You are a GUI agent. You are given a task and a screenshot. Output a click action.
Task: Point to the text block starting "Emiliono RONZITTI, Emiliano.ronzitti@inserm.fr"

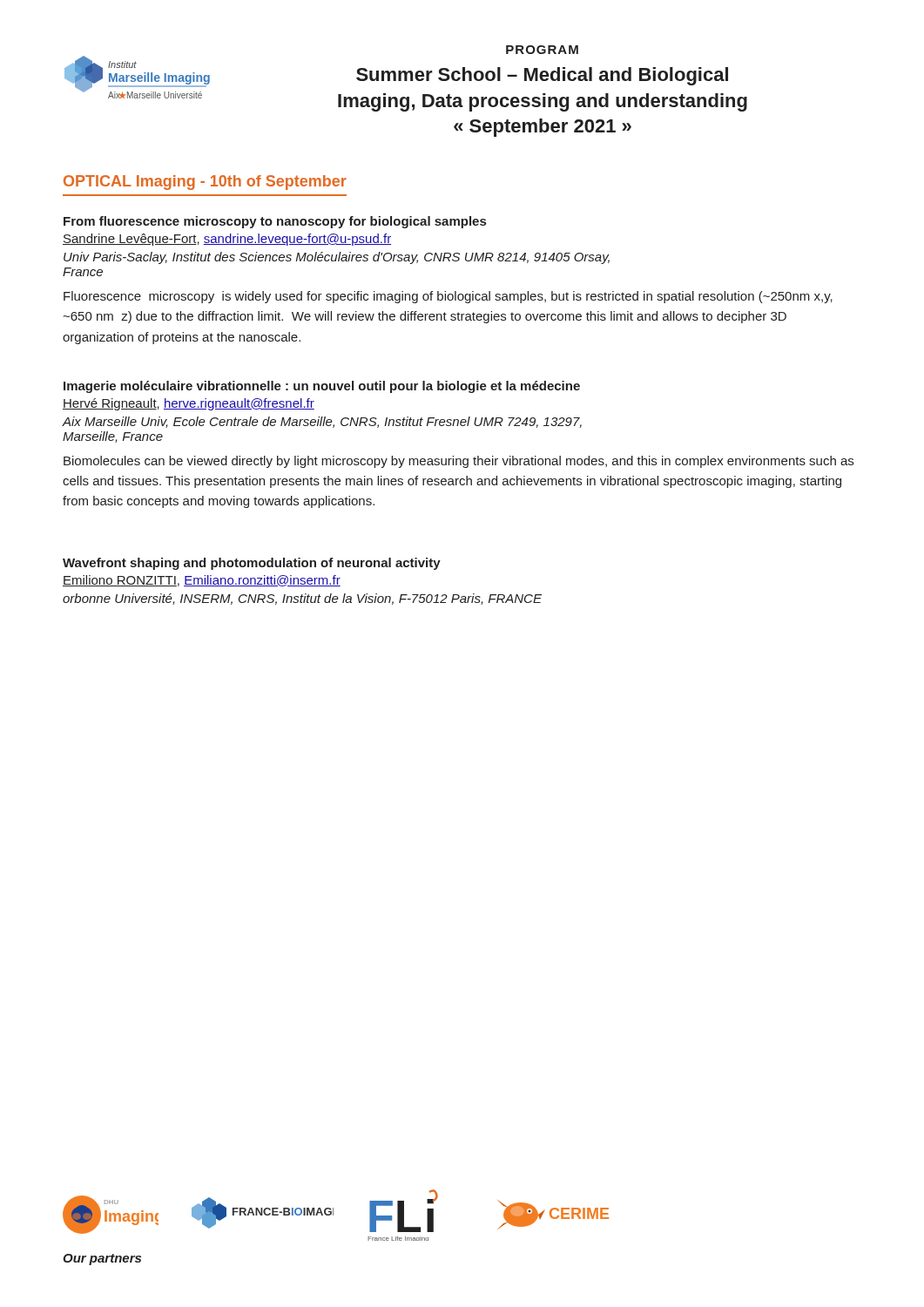click(201, 579)
